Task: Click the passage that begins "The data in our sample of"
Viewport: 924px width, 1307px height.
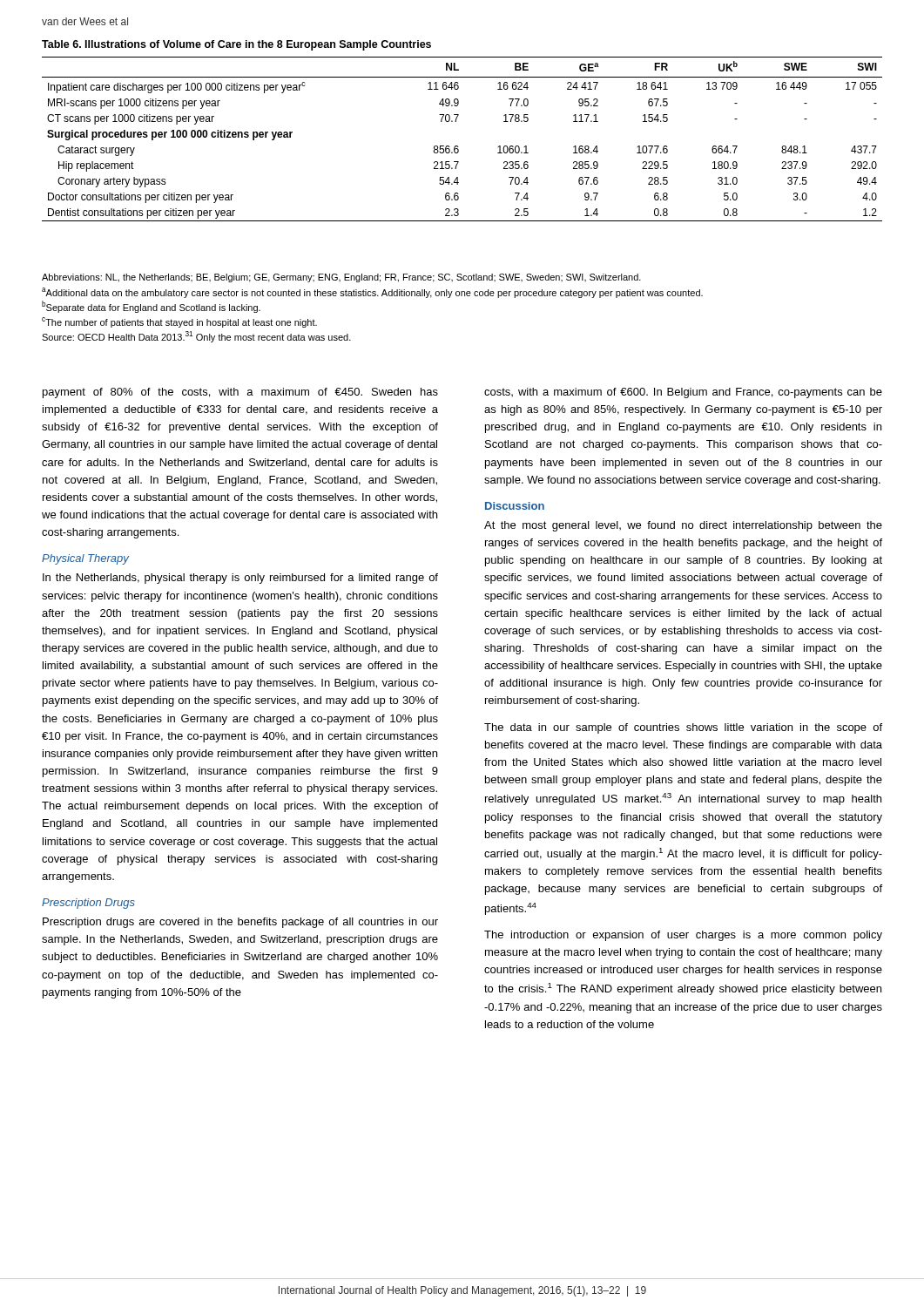Action: 683,817
